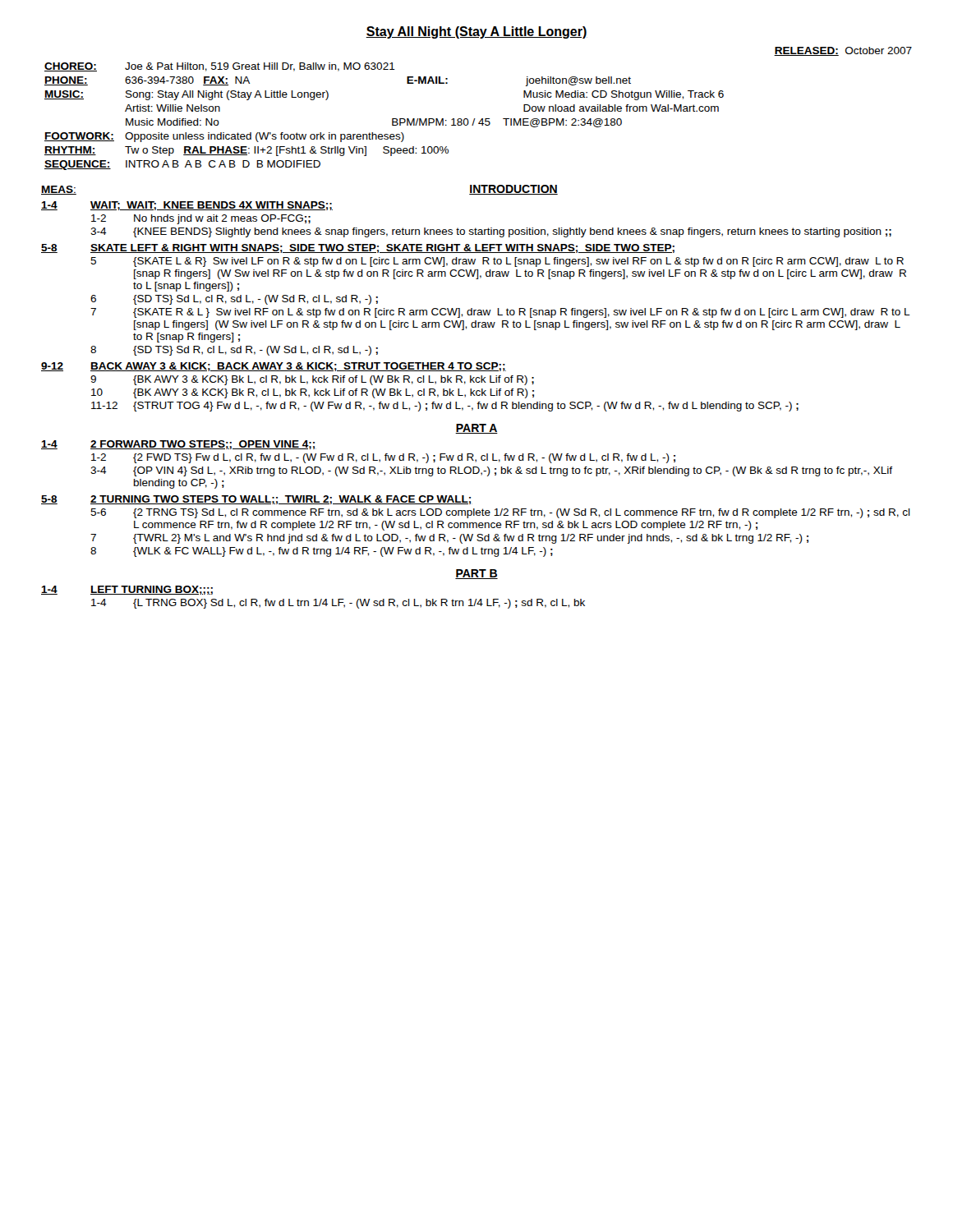This screenshot has width=953, height=1232.
Task: Where is the passage that starts "10 {BK AWY 3 & KCK} Bk"?
Action: (501, 392)
